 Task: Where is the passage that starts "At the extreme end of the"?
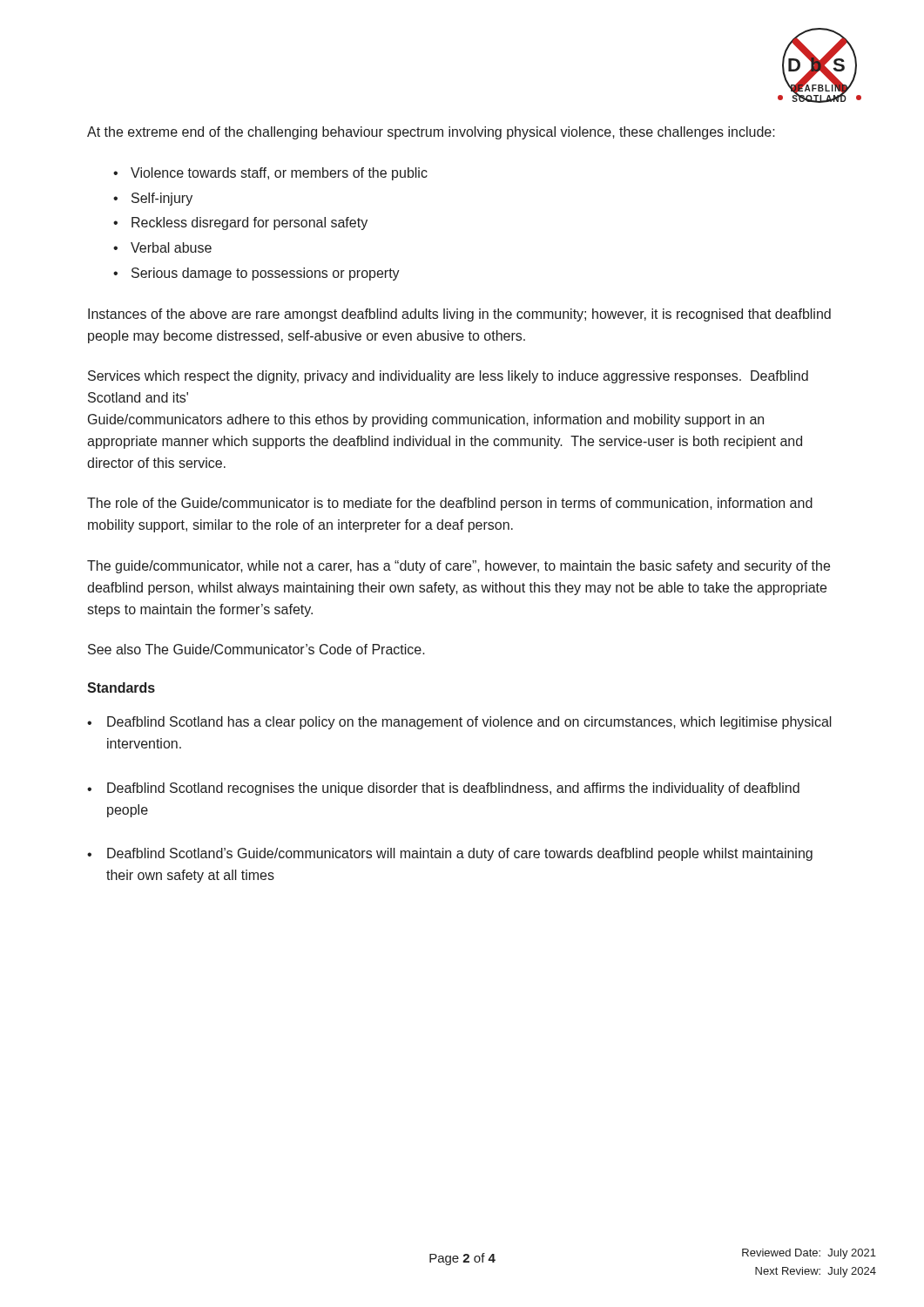tap(431, 132)
